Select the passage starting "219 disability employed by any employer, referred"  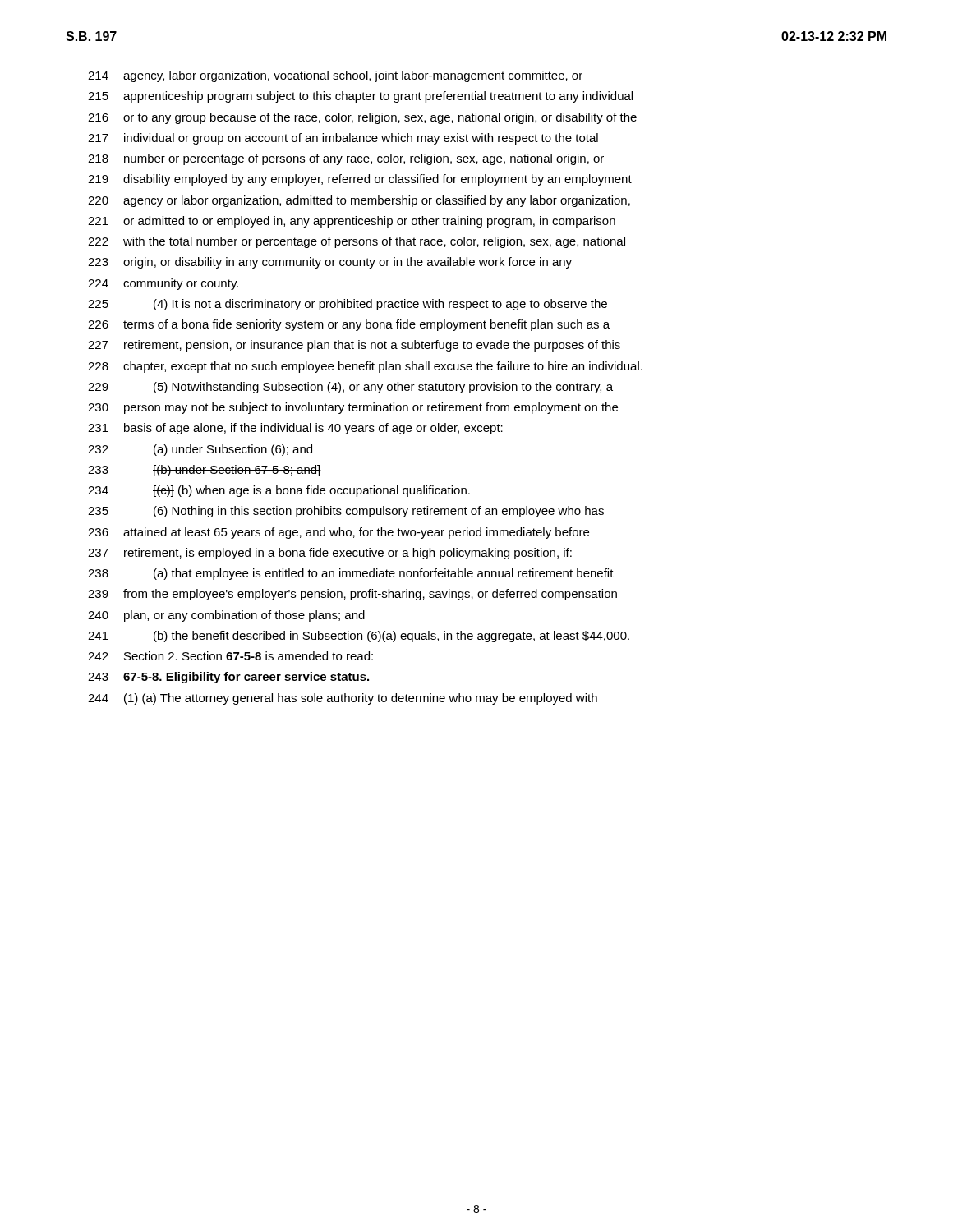coord(476,179)
